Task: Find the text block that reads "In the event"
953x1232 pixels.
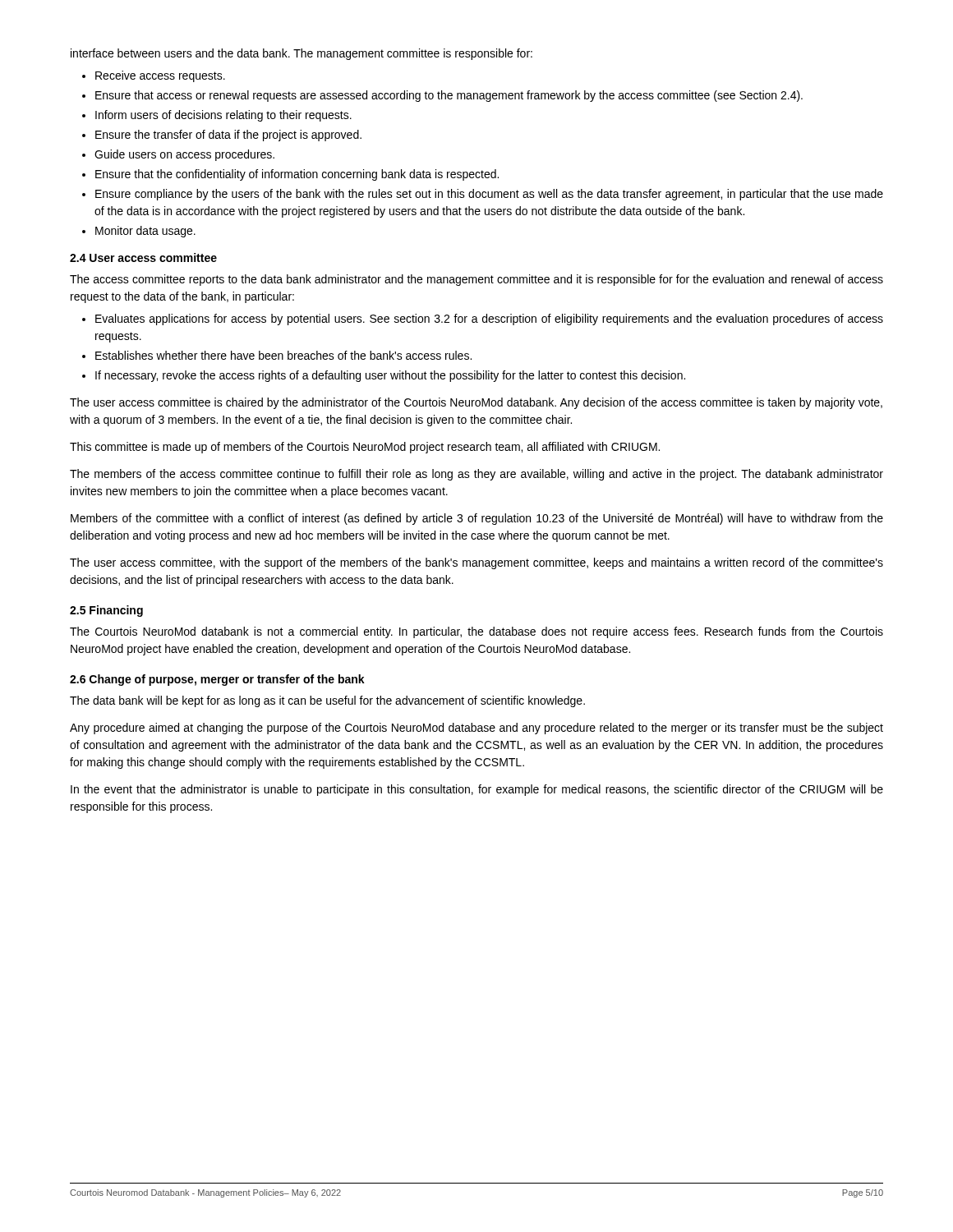Action: pos(476,798)
